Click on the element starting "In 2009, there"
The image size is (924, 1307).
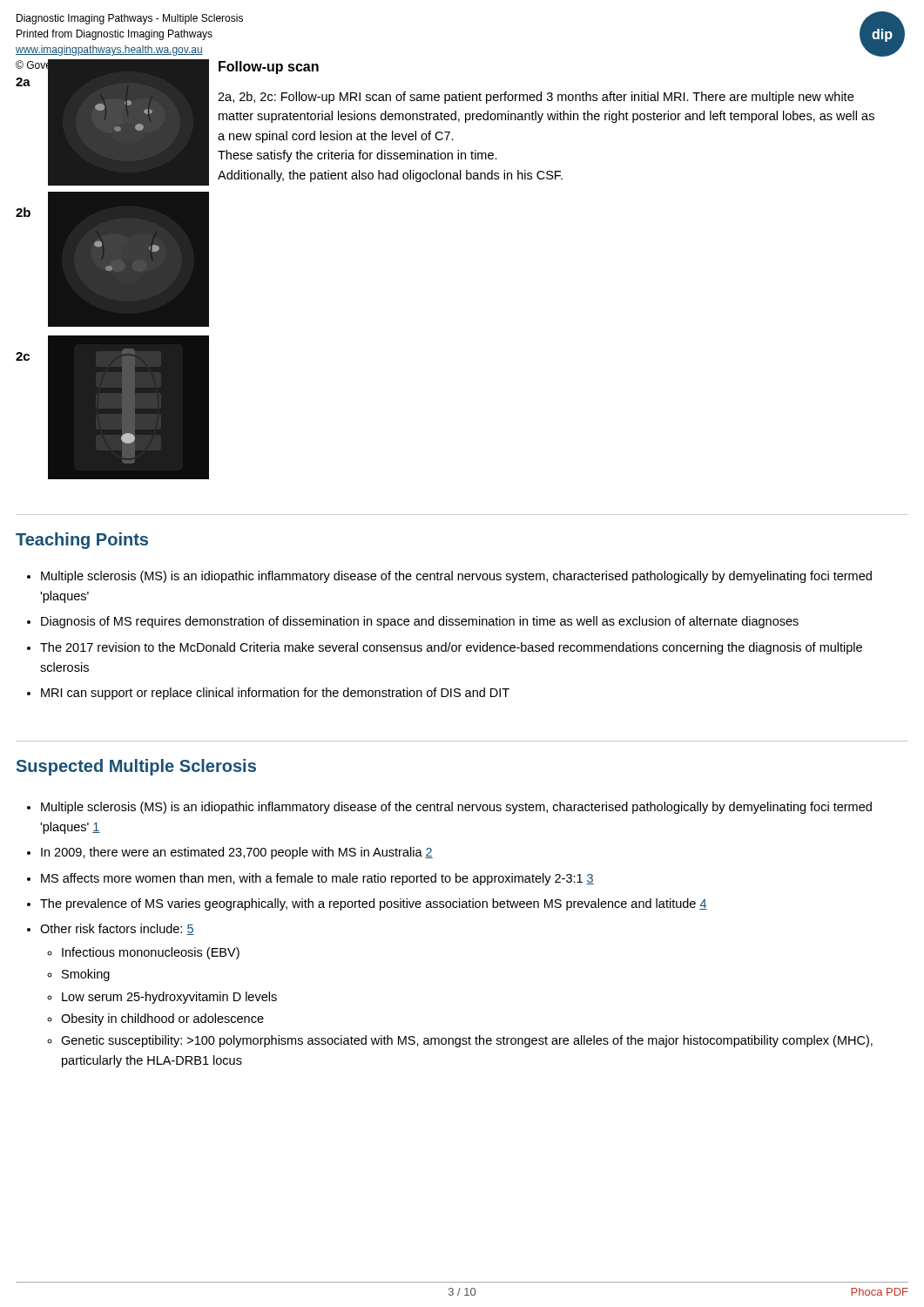[x=236, y=852]
